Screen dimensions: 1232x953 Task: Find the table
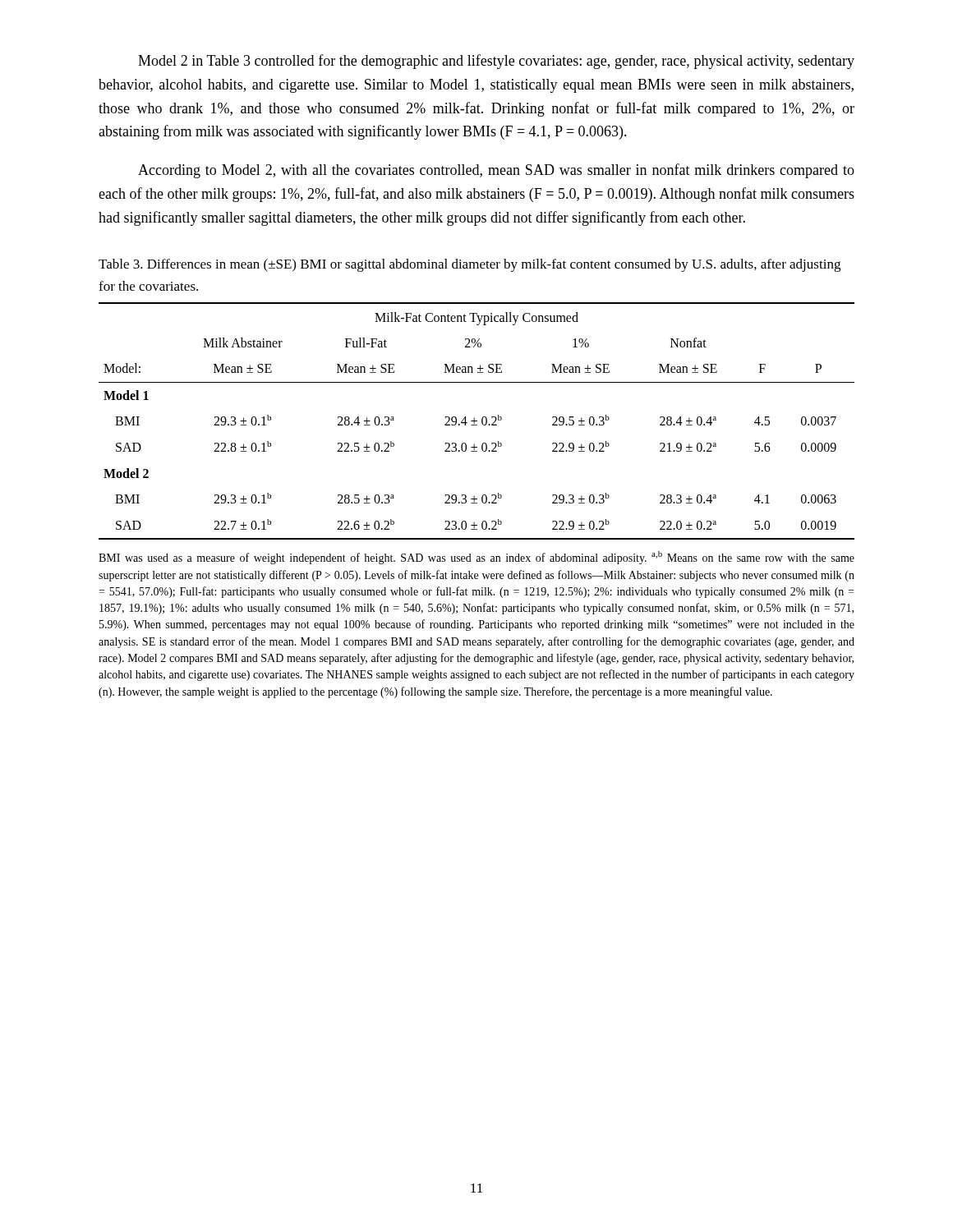tap(476, 424)
